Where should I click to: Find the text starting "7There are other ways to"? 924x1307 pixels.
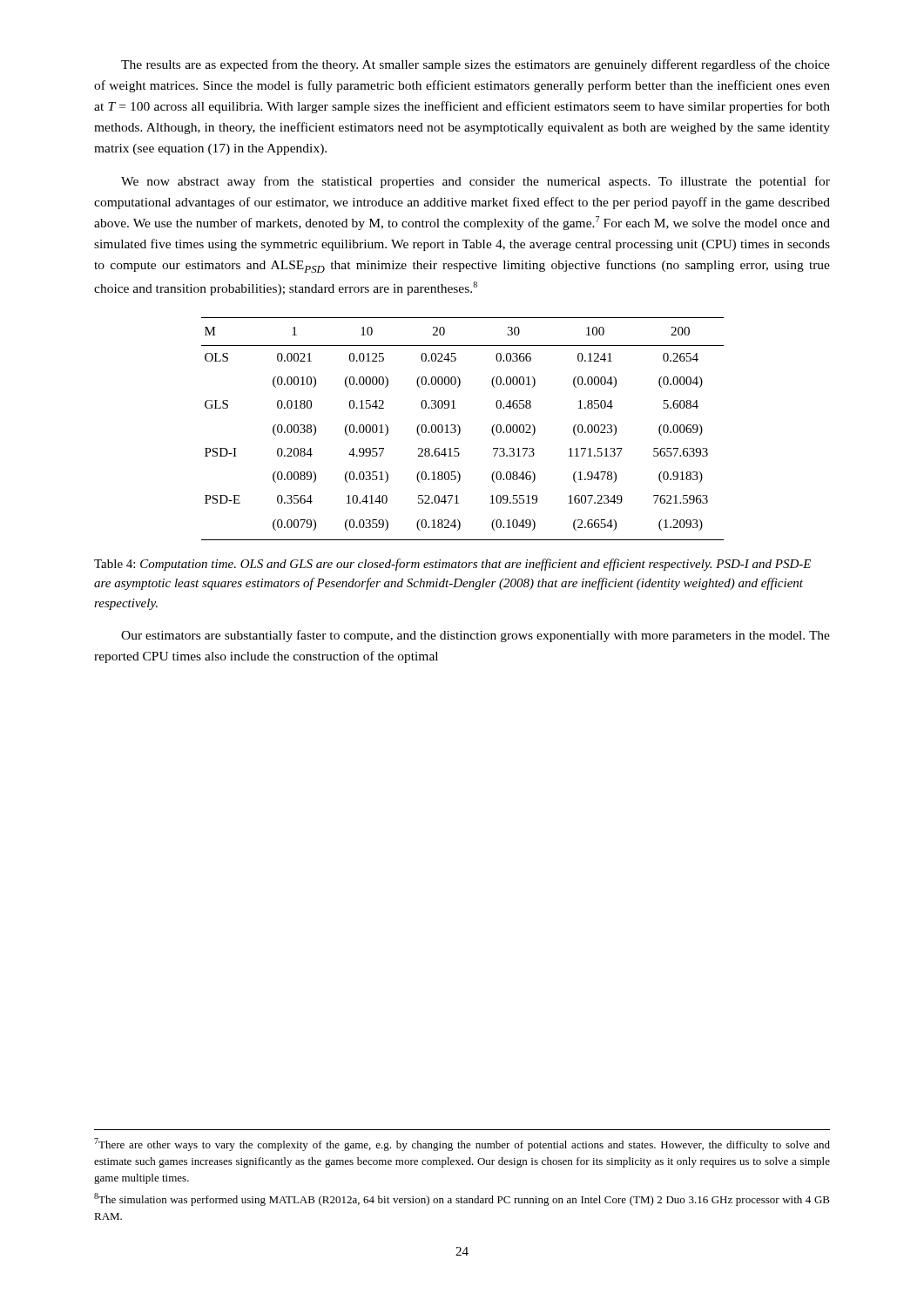point(462,1160)
